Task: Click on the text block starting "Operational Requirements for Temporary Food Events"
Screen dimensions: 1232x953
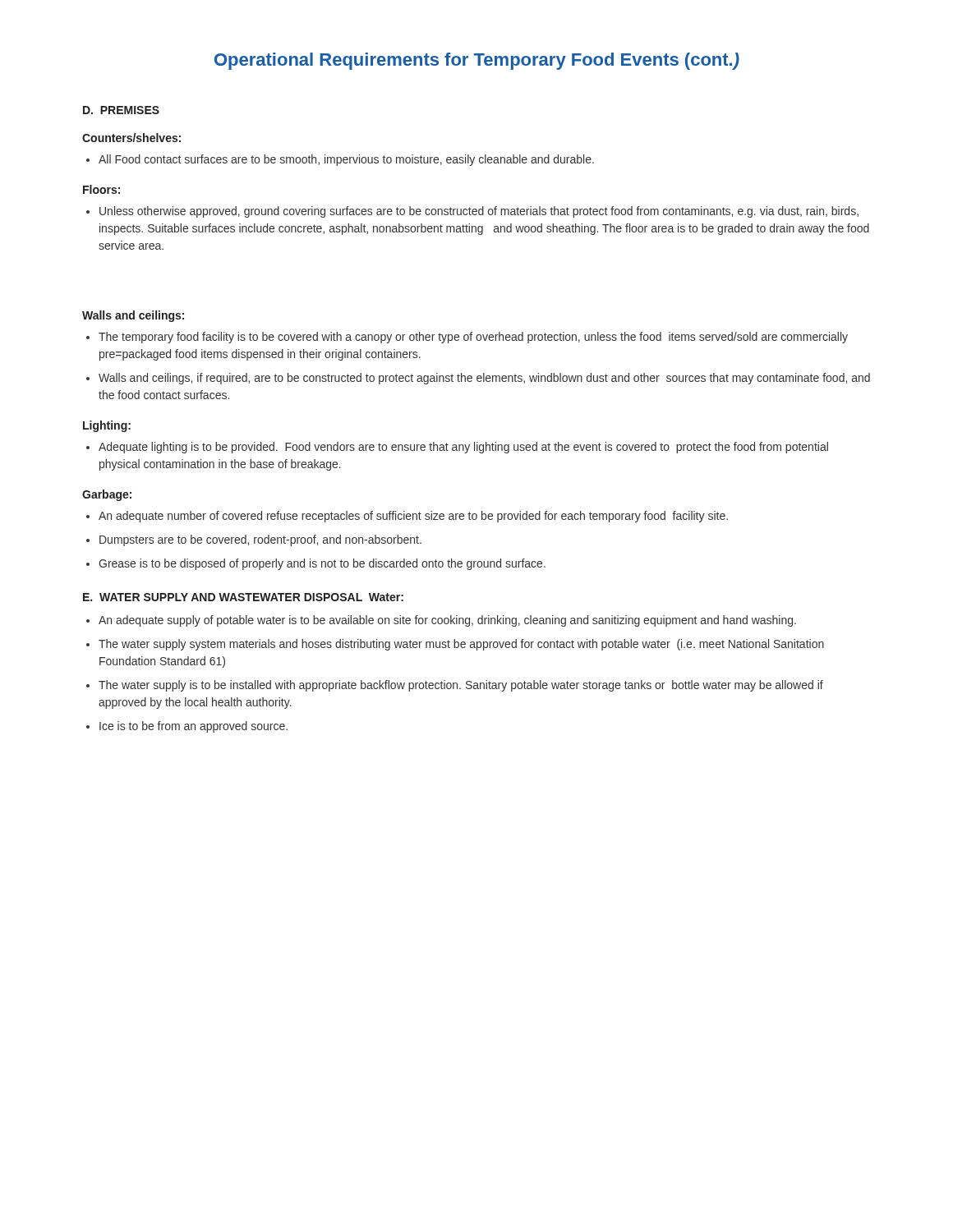Action: (476, 60)
